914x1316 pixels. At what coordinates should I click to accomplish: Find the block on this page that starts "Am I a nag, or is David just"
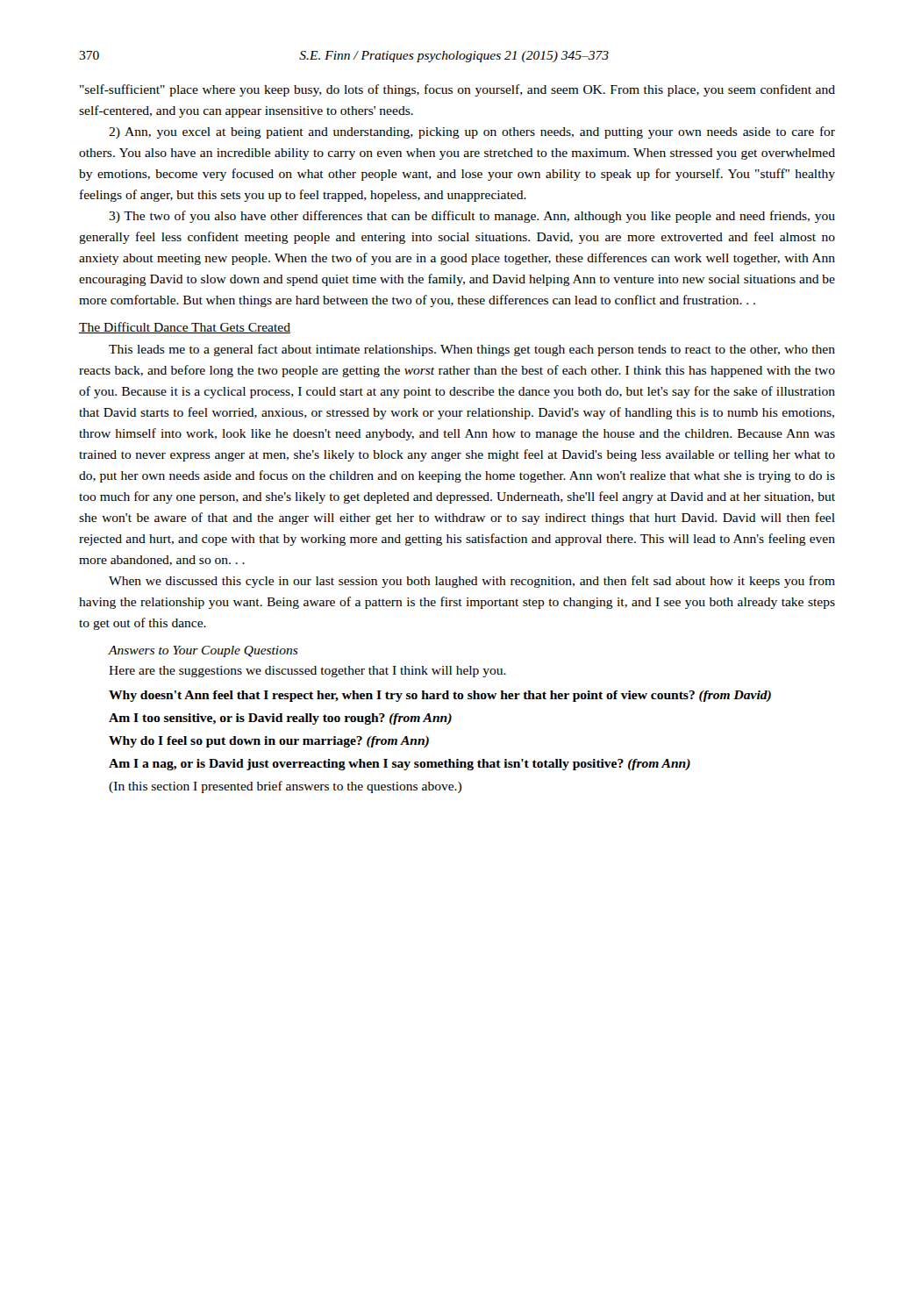(x=457, y=764)
